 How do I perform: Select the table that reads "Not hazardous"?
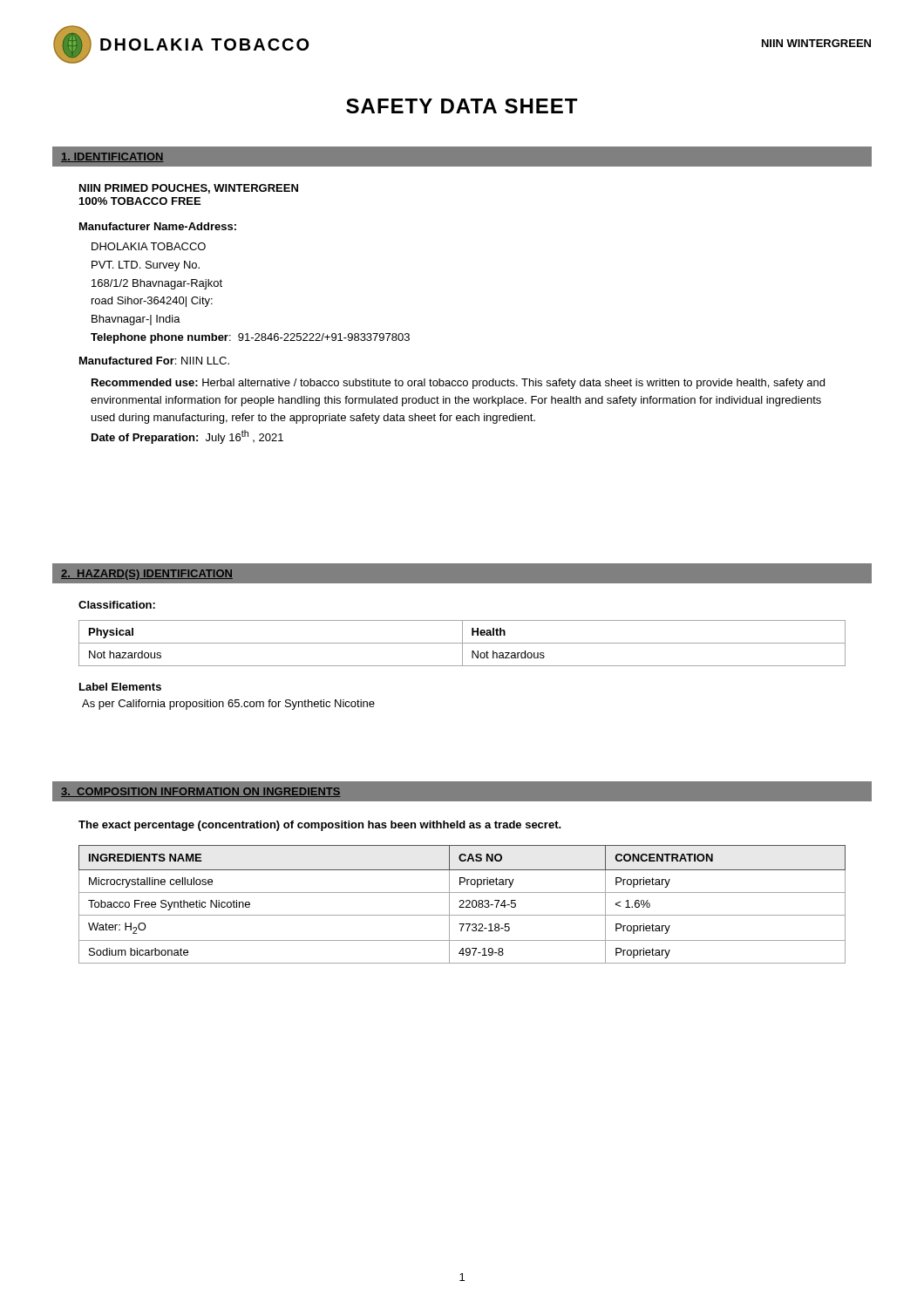462,643
